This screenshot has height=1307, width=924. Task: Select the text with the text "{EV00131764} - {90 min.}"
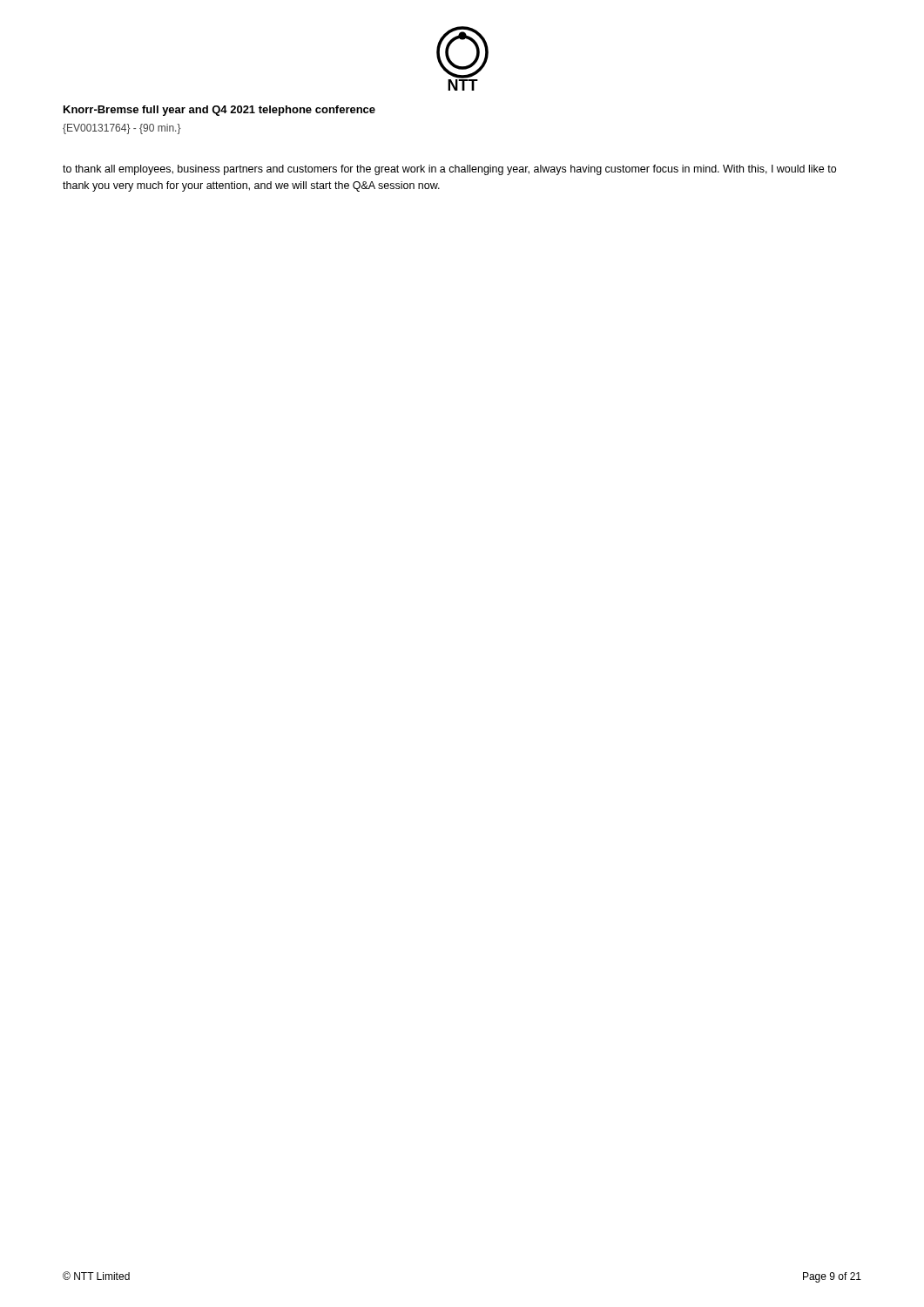pyautogui.click(x=122, y=128)
